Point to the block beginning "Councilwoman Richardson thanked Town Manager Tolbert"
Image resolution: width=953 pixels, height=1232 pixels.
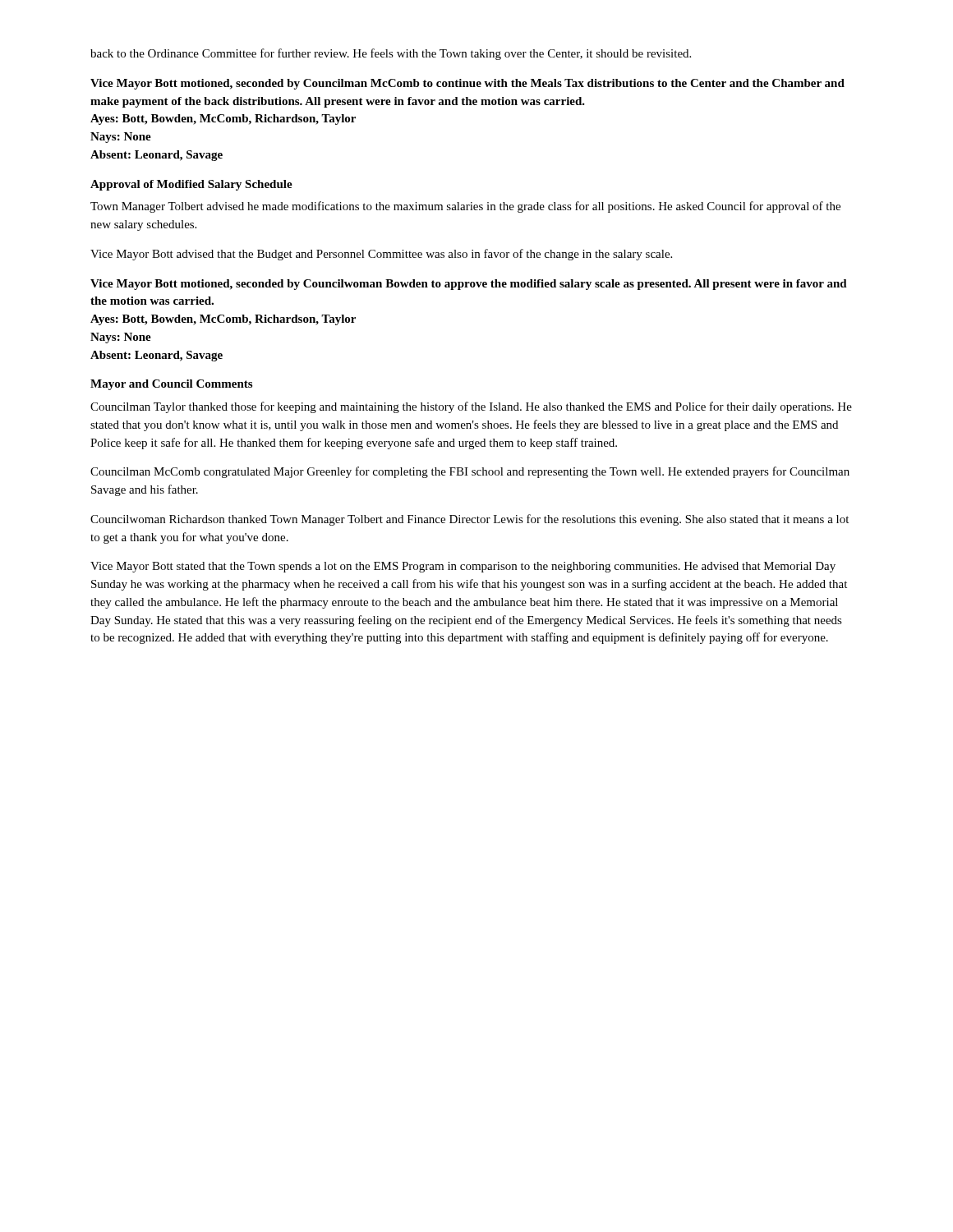(470, 528)
